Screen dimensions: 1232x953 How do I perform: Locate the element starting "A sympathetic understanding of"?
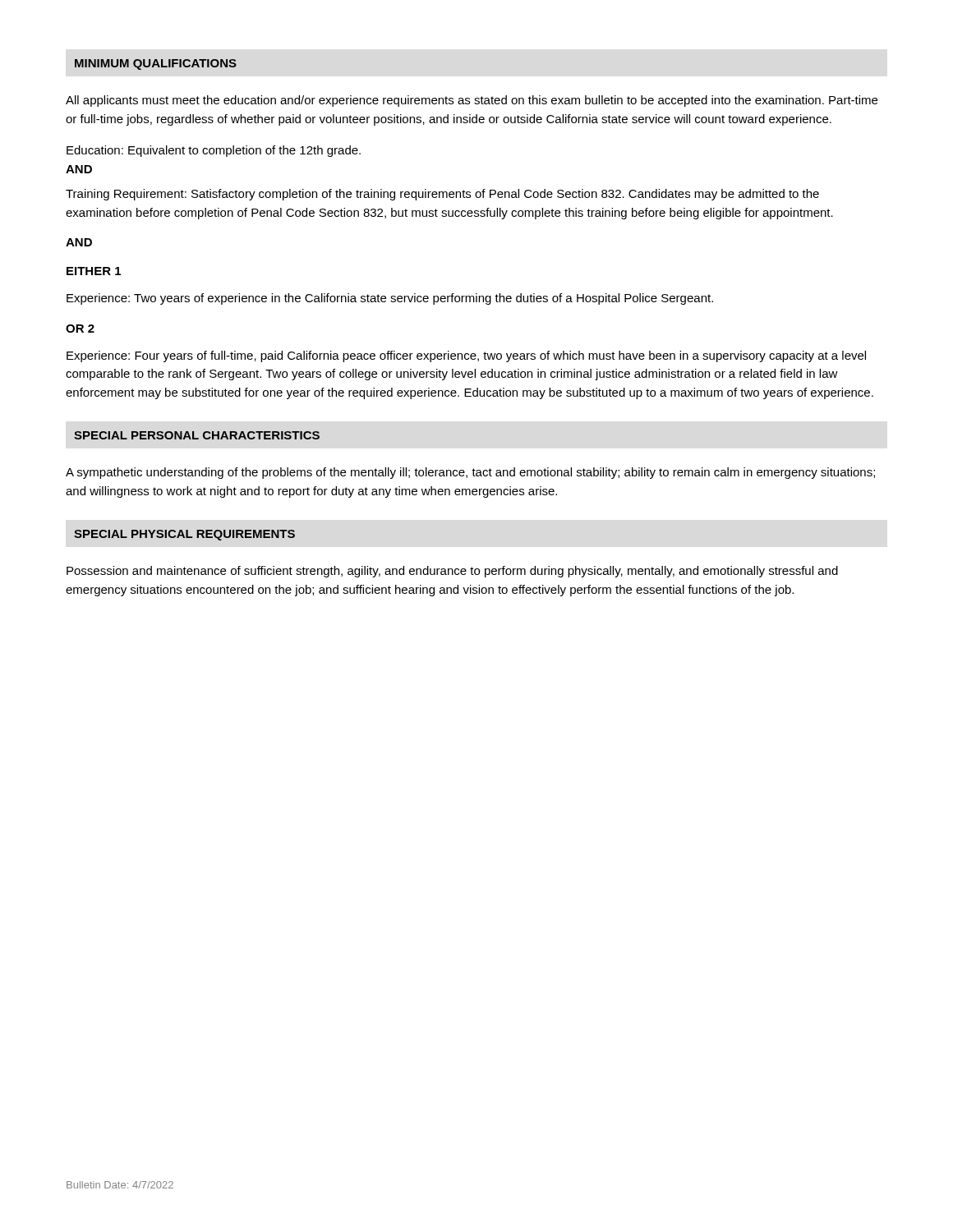click(x=471, y=481)
